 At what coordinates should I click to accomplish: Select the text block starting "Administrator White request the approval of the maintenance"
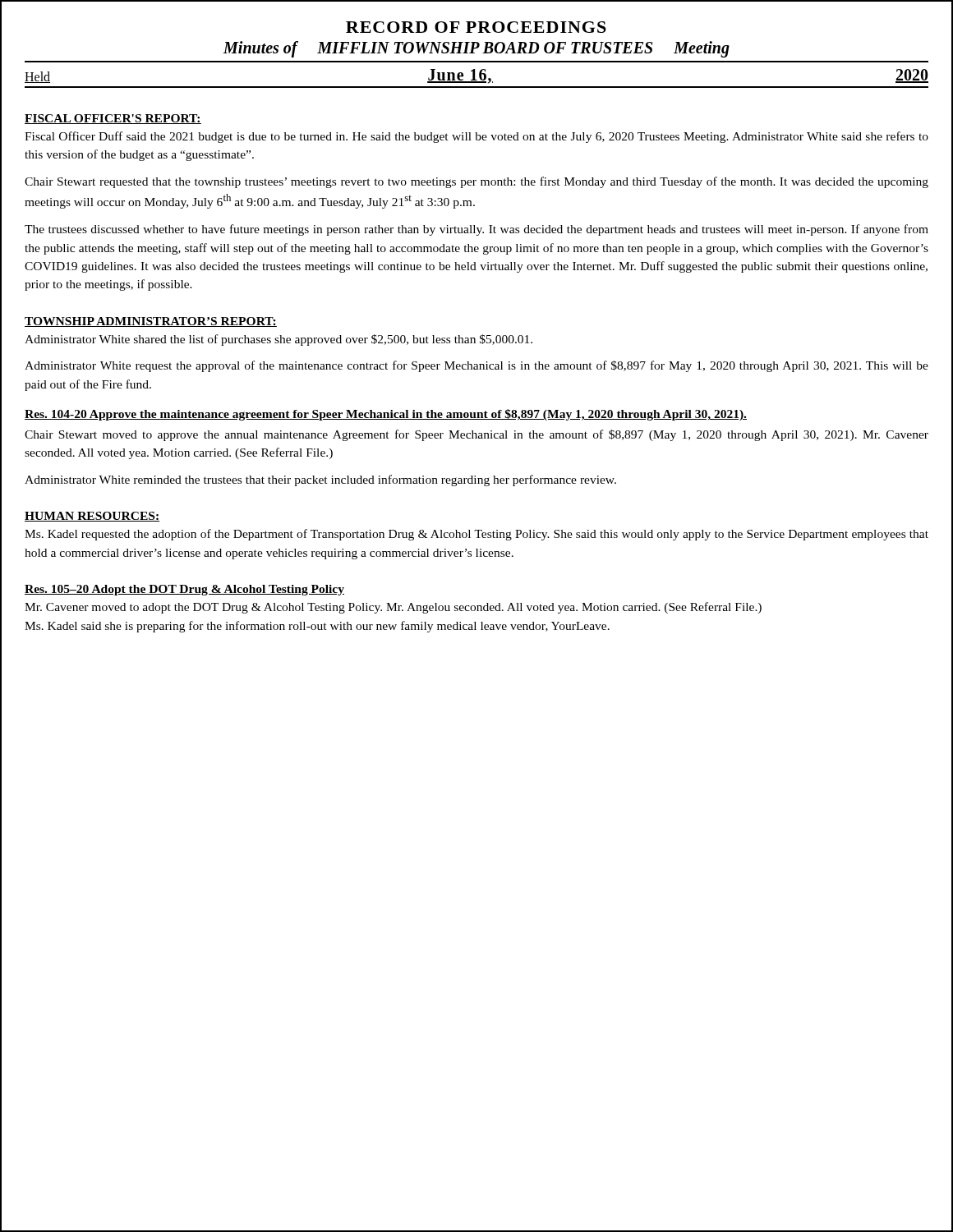pyautogui.click(x=476, y=375)
